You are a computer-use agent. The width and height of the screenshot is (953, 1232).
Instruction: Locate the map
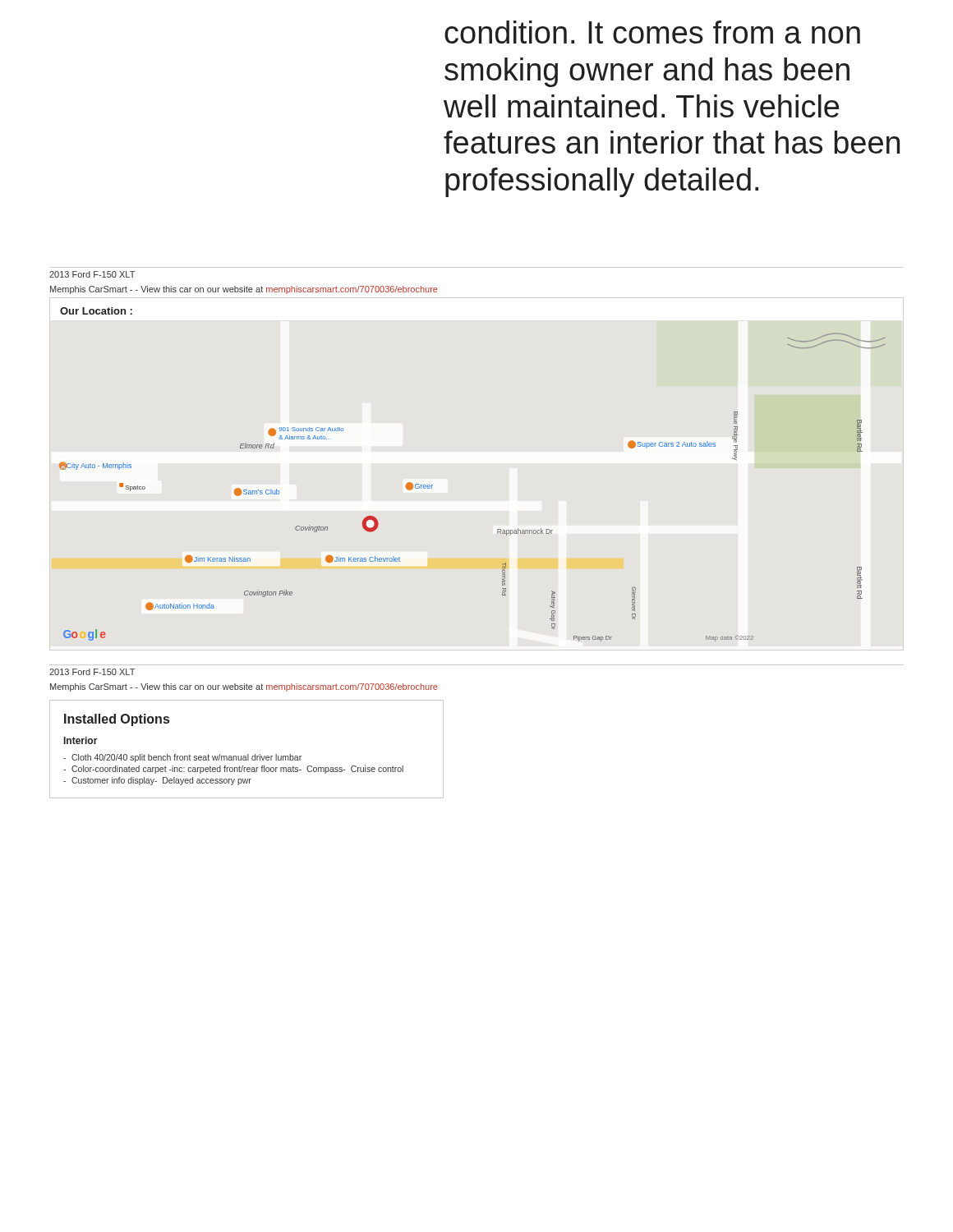(x=476, y=474)
